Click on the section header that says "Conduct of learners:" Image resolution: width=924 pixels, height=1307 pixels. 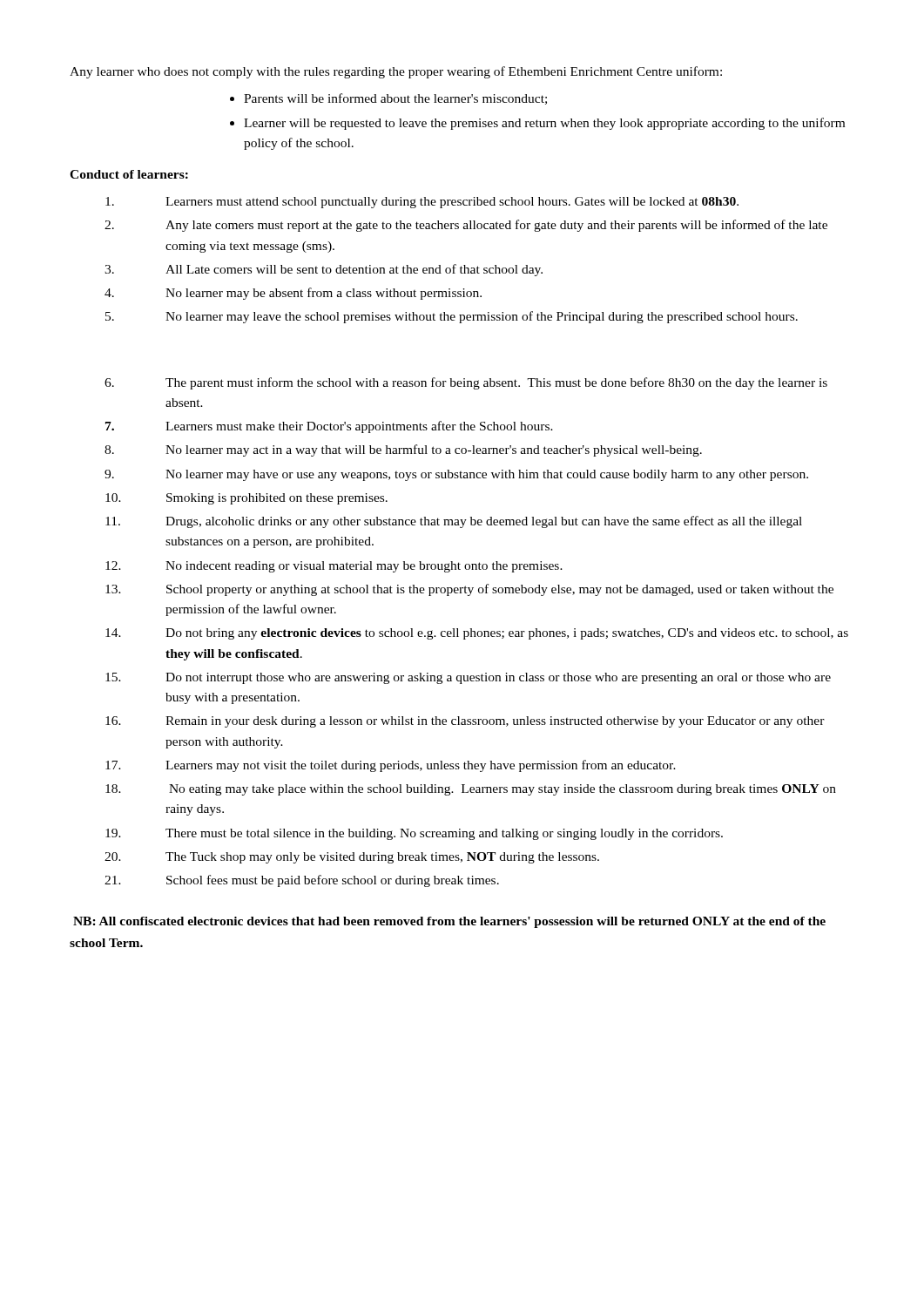tap(129, 174)
